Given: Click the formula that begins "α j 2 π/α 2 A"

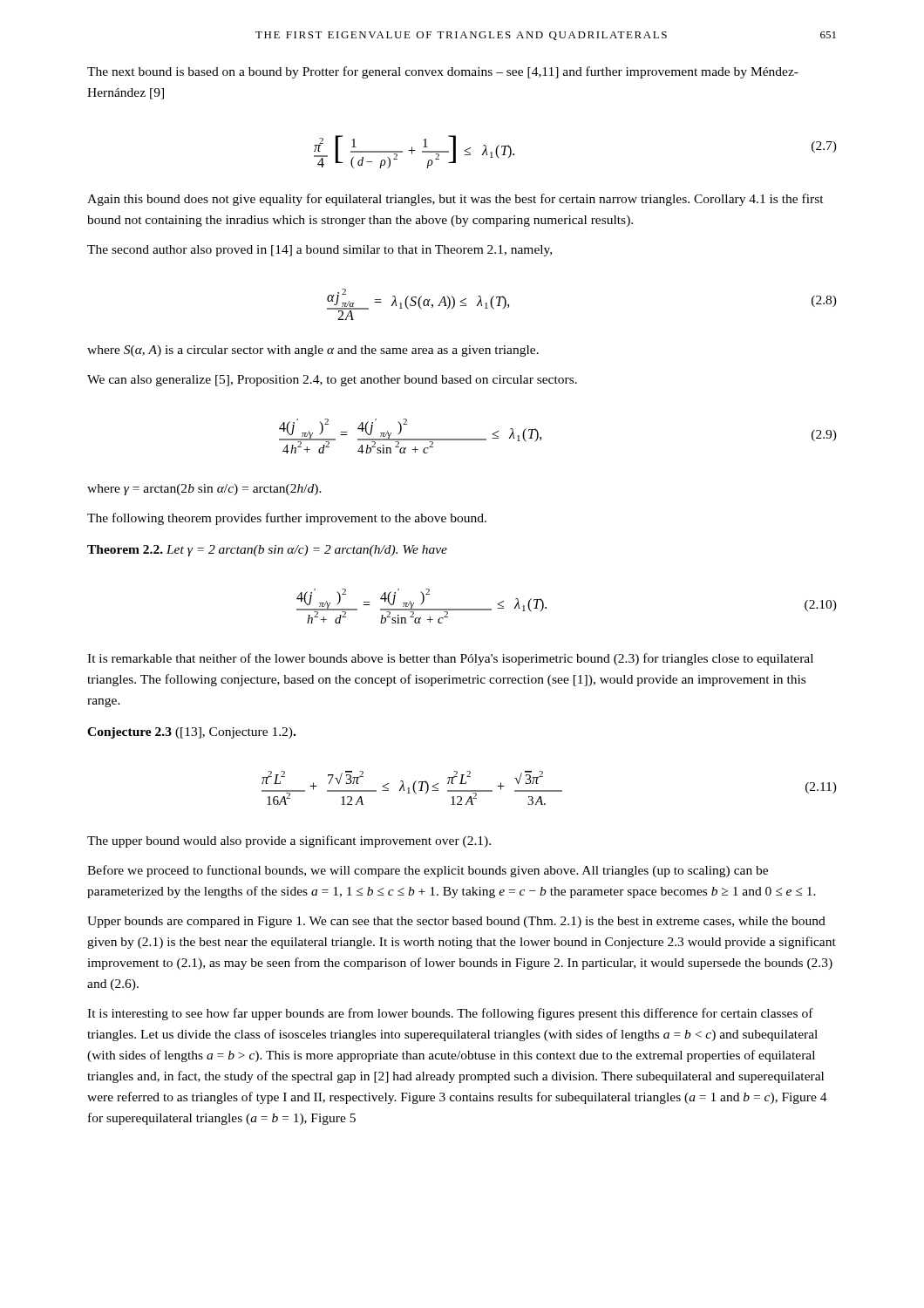Looking at the screenshot, I should coord(420,304).
